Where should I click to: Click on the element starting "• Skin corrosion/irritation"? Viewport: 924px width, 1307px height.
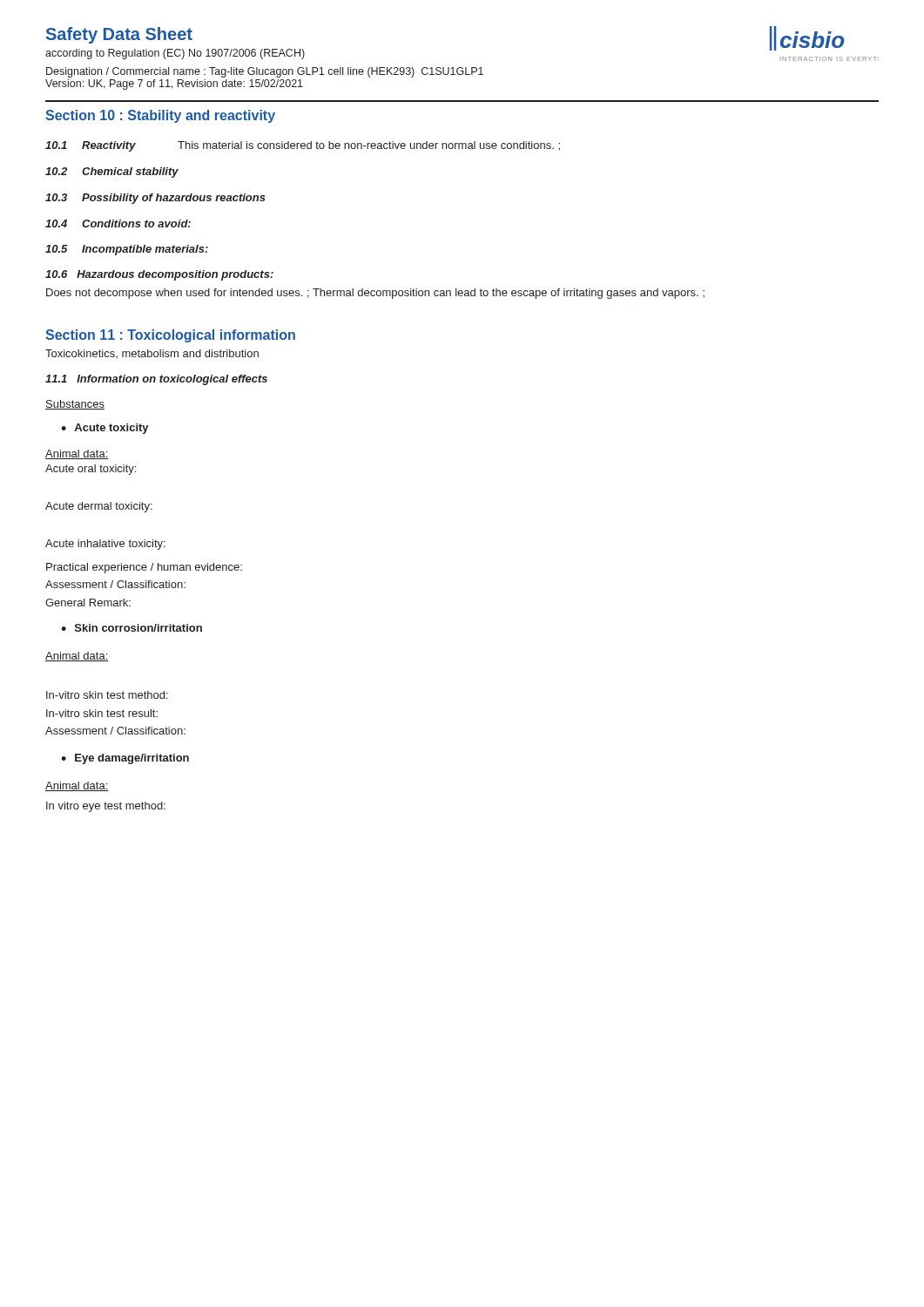click(132, 630)
